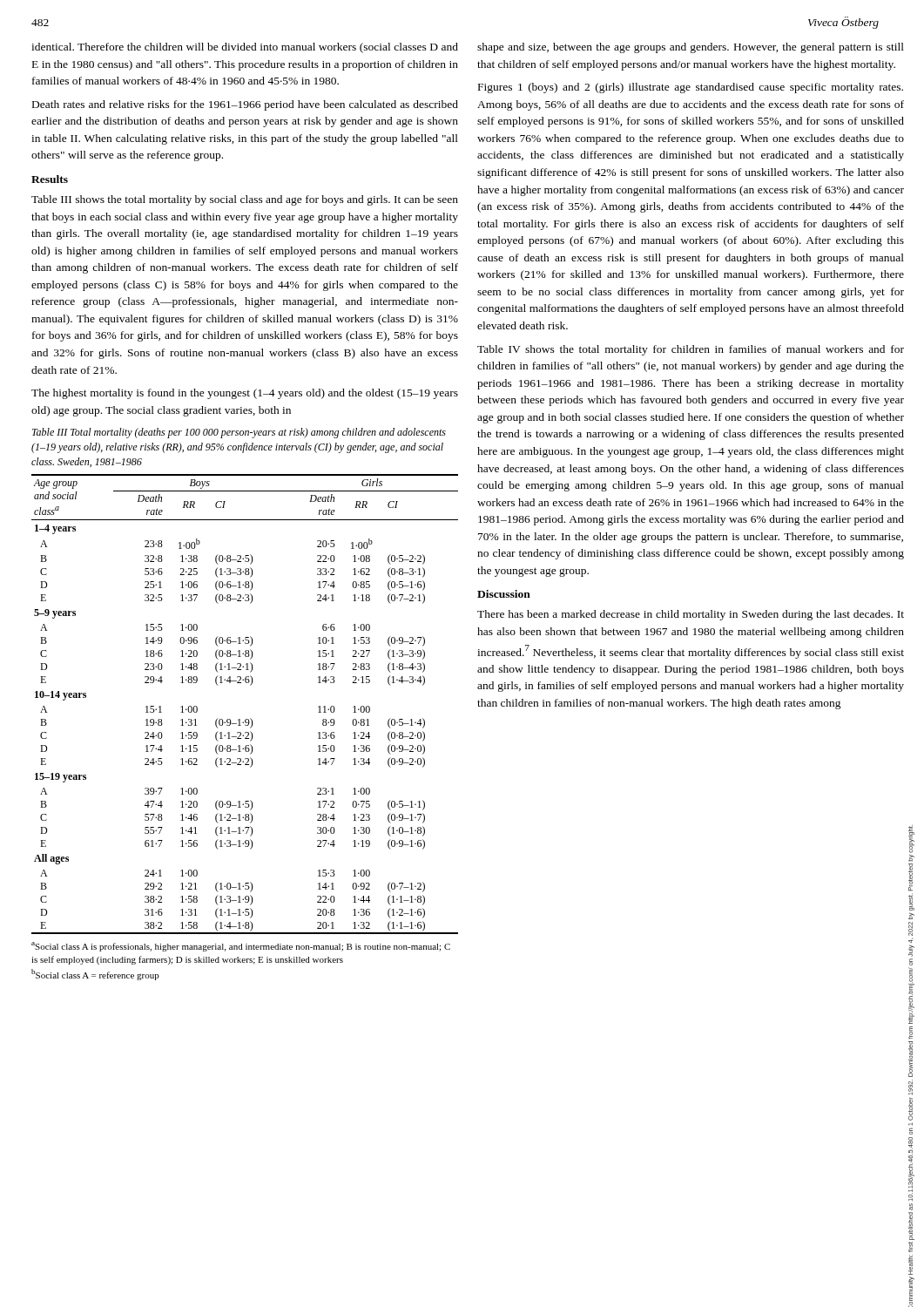The width and height of the screenshot is (924, 1307).
Task: Point to the block beginning "There has been"
Action: click(x=691, y=659)
